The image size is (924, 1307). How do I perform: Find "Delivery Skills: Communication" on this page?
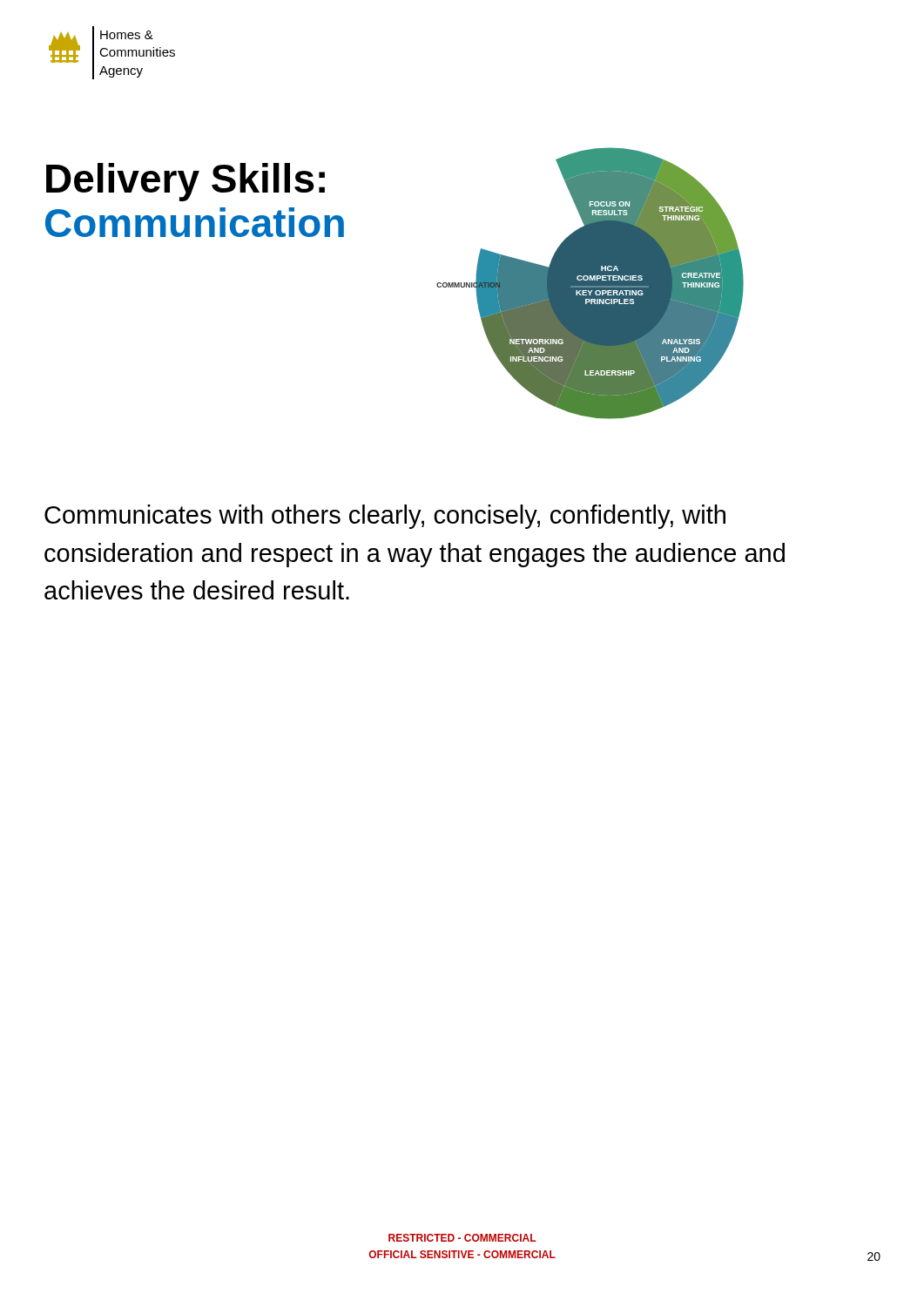coord(209,201)
